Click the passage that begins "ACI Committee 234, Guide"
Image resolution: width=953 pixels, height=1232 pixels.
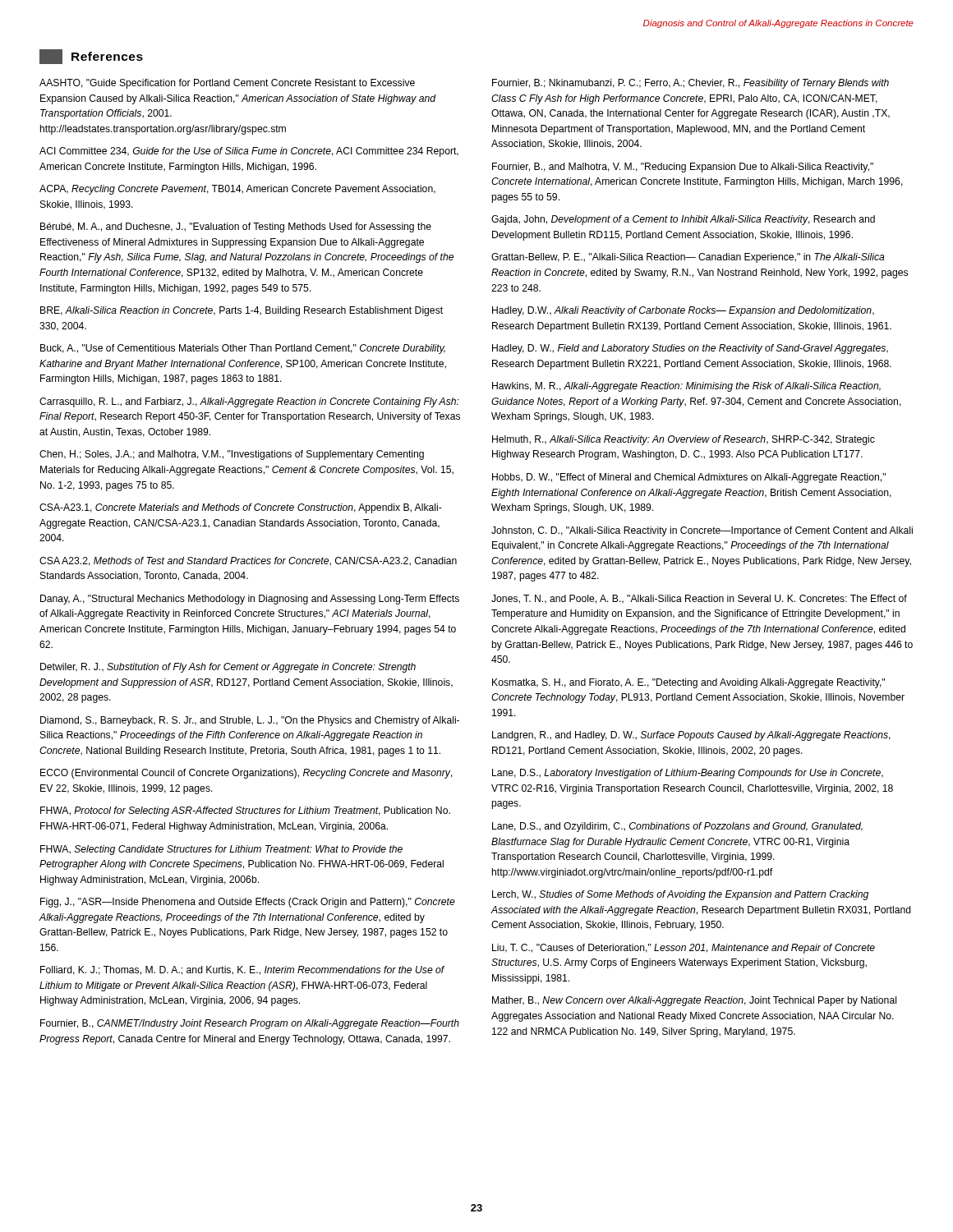pos(249,159)
